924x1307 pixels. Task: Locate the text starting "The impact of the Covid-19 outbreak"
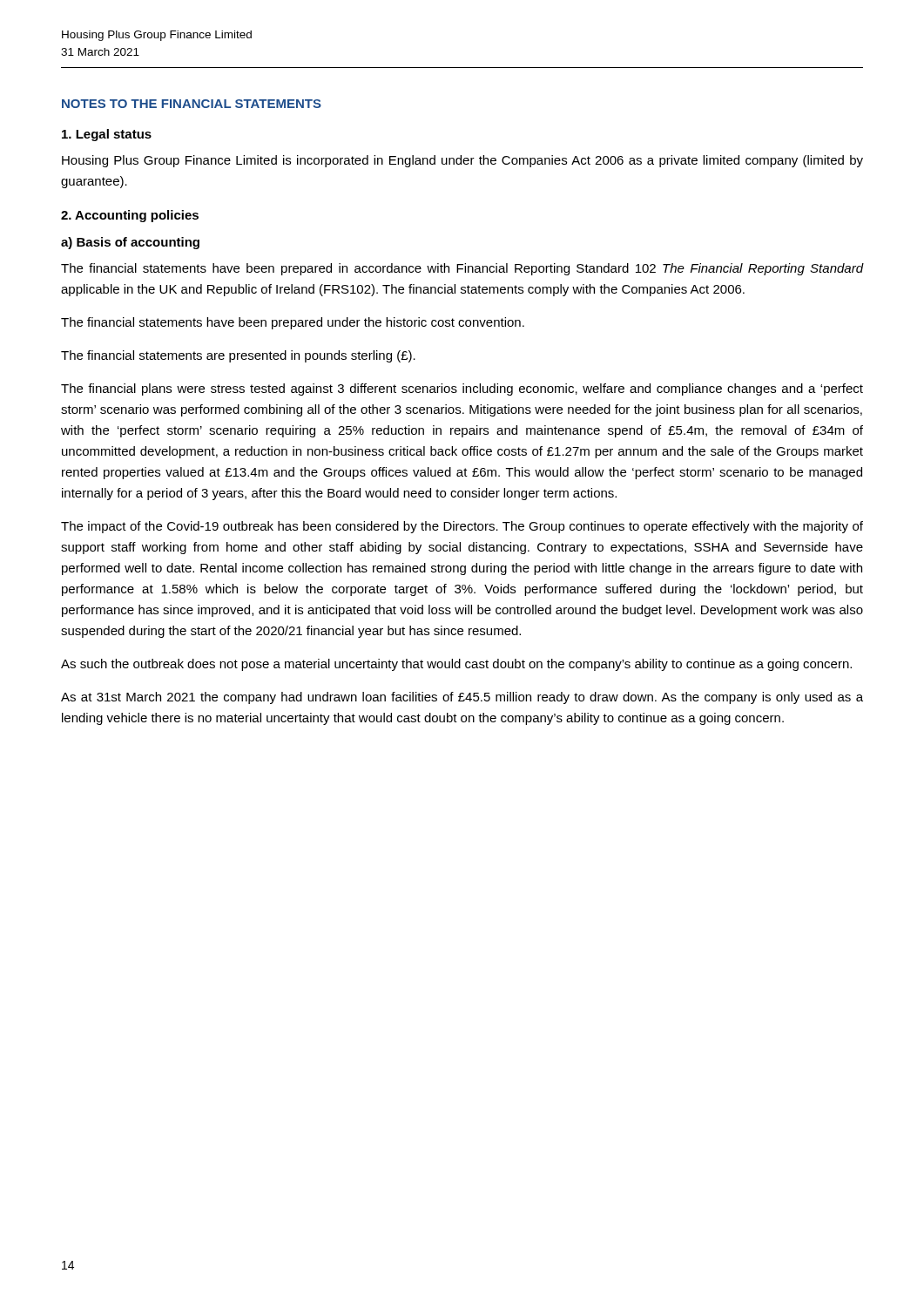click(x=462, y=578)
